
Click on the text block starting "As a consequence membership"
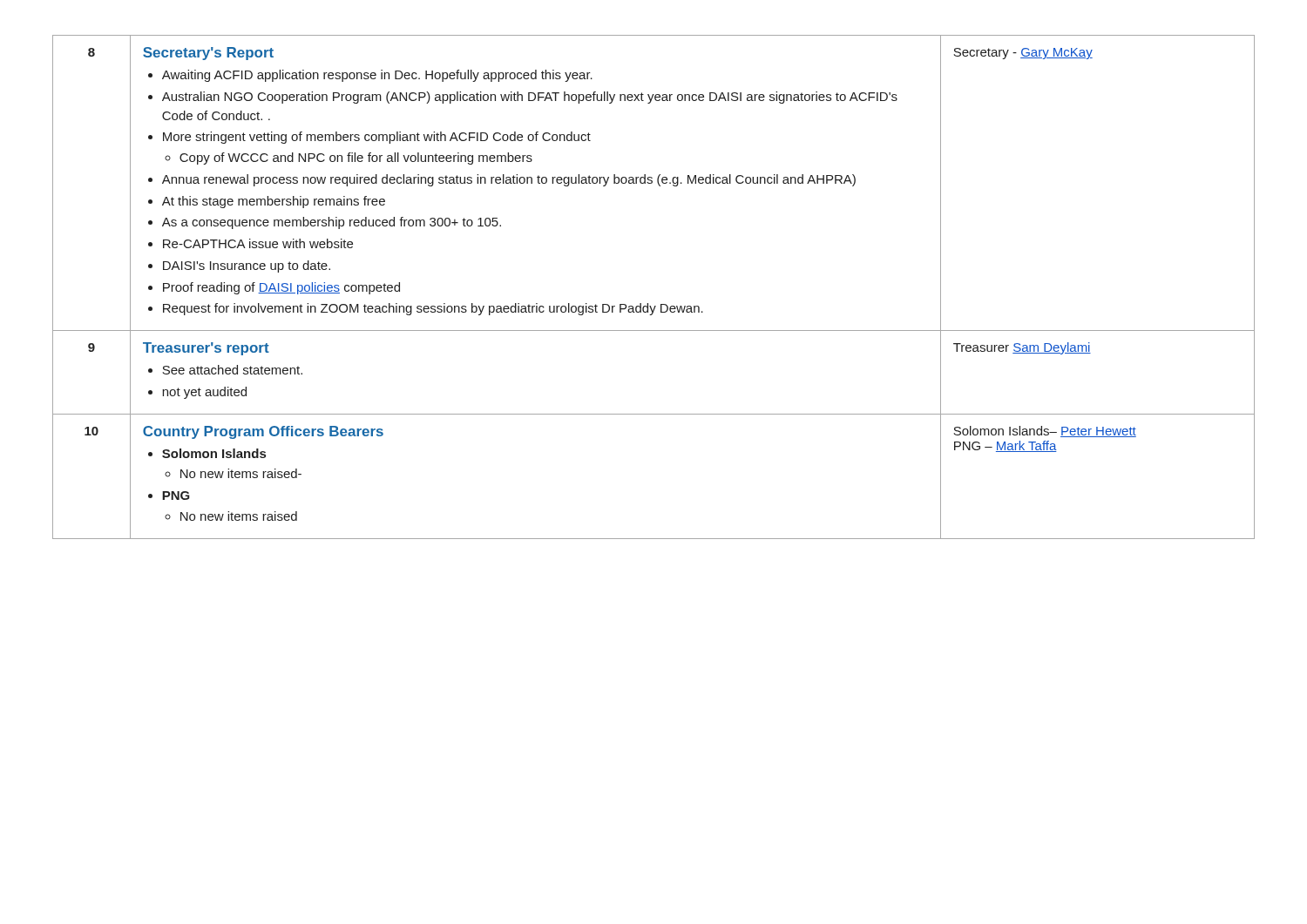tap(332, 222)
